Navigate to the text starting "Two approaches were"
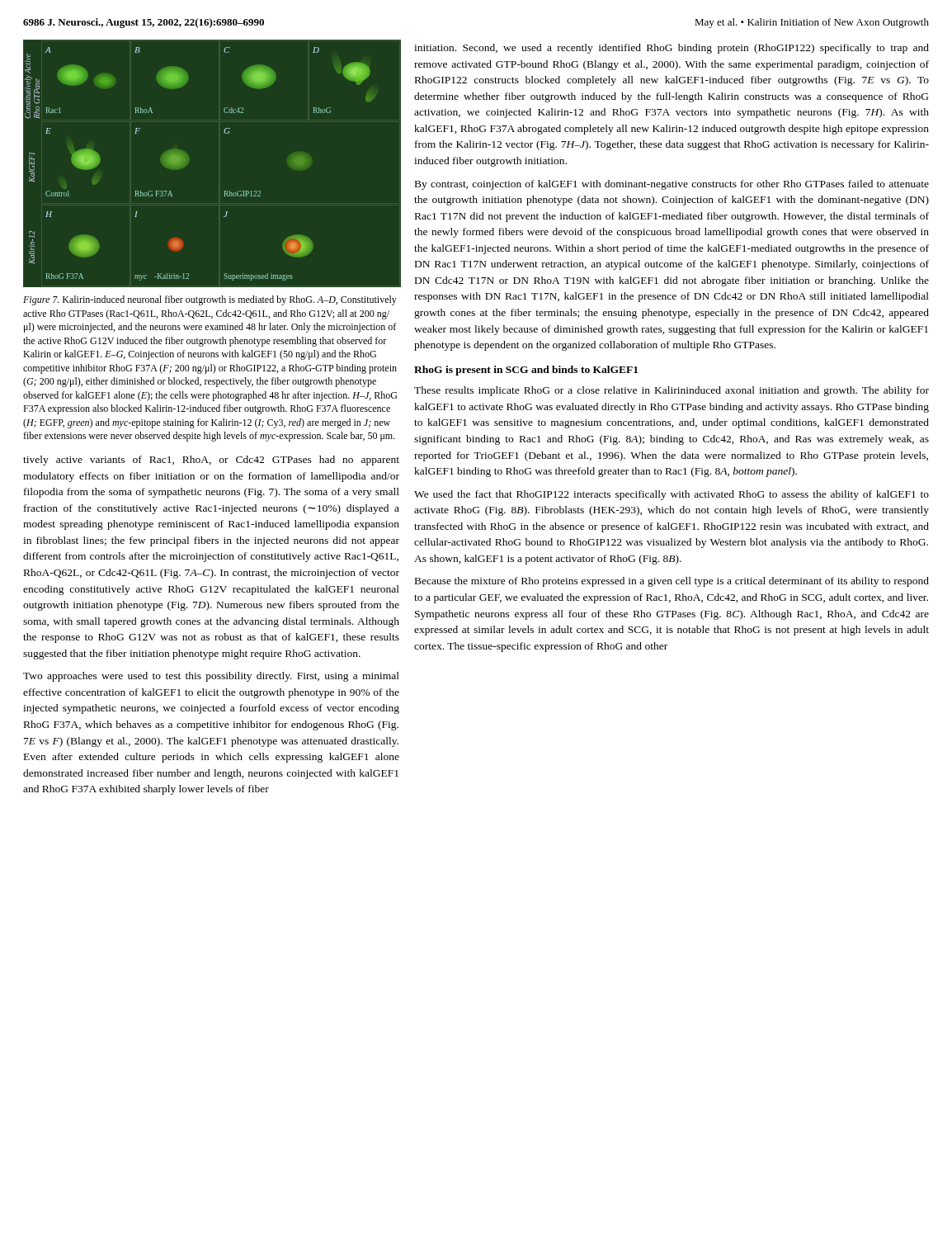952x1238 pixels. tap(211, 732)
